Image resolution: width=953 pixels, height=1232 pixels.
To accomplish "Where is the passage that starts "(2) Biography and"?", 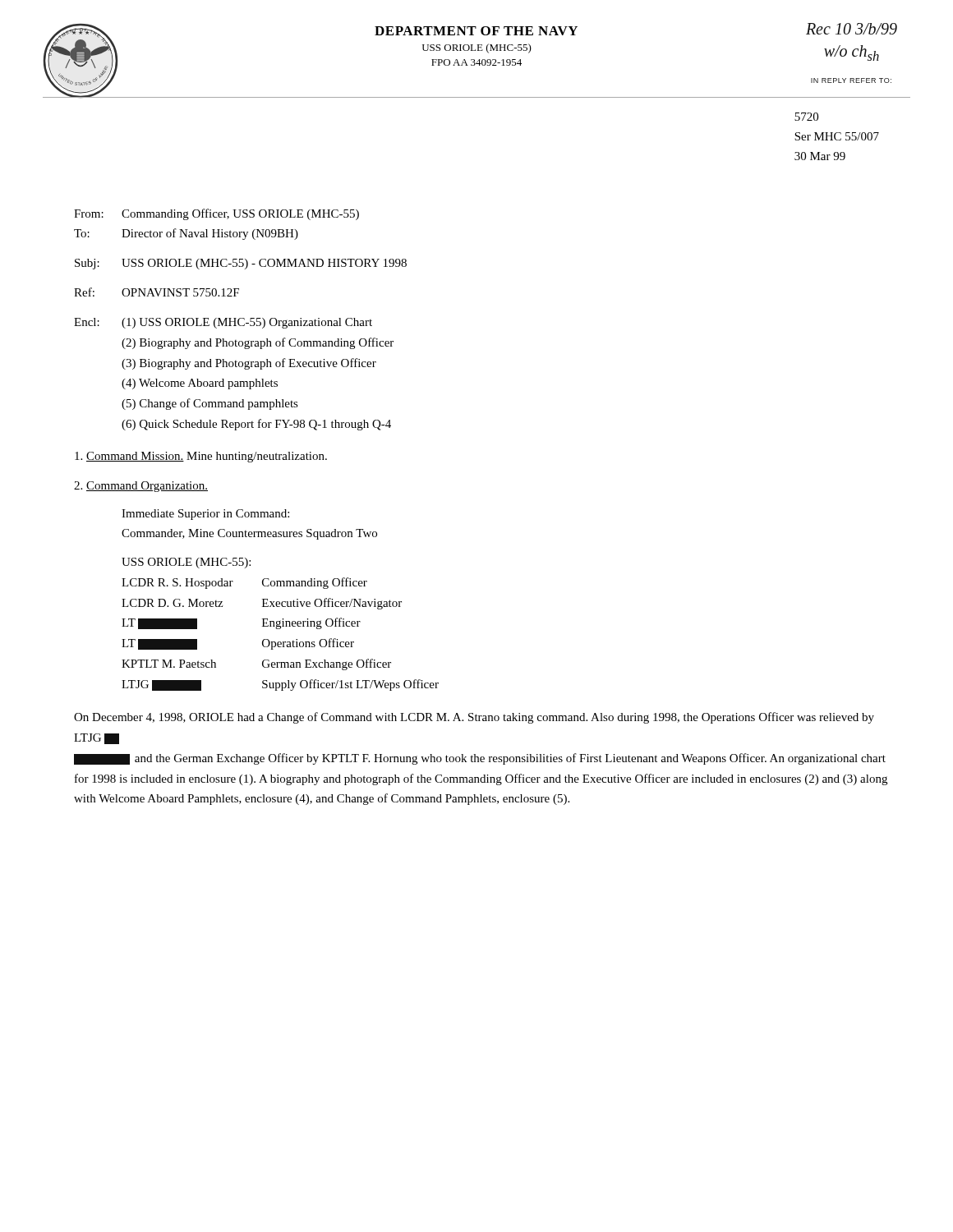I will (258, 342).
